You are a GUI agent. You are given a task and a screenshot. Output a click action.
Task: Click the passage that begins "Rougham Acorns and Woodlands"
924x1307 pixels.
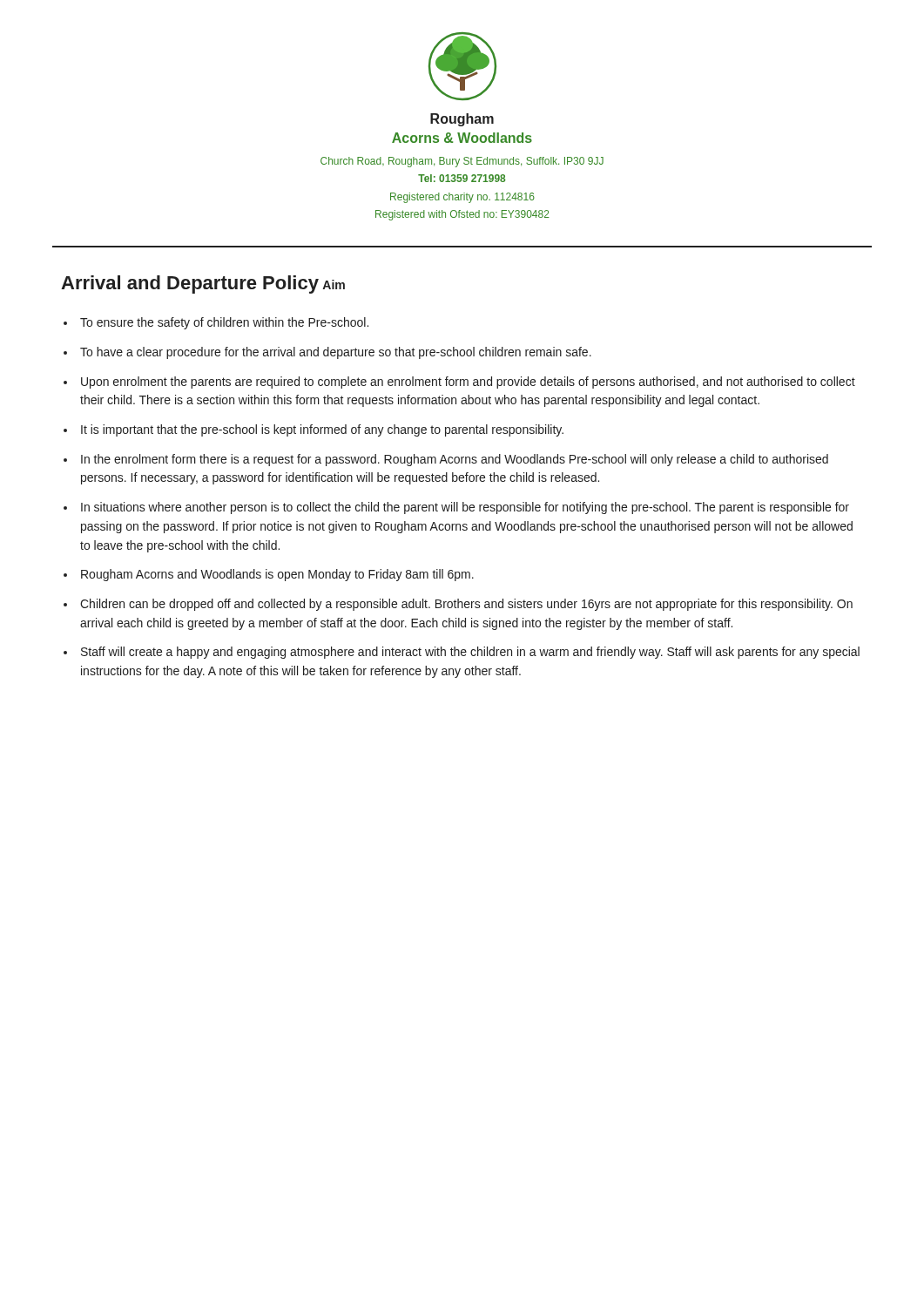277,574
